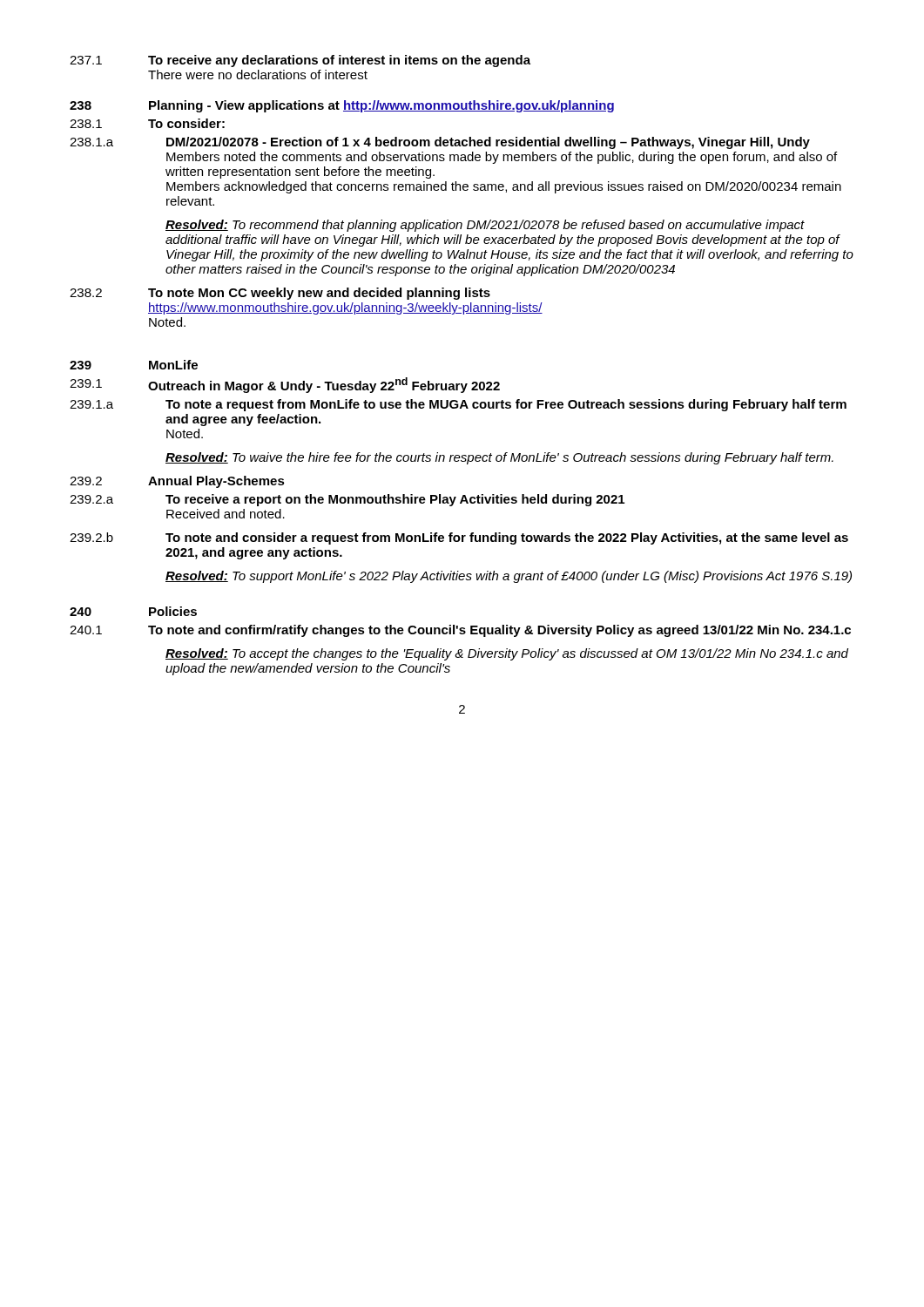Select the list item that says "239.2.b To note and"
Screen dimensions: 1307x924
(x=462, y=545)
